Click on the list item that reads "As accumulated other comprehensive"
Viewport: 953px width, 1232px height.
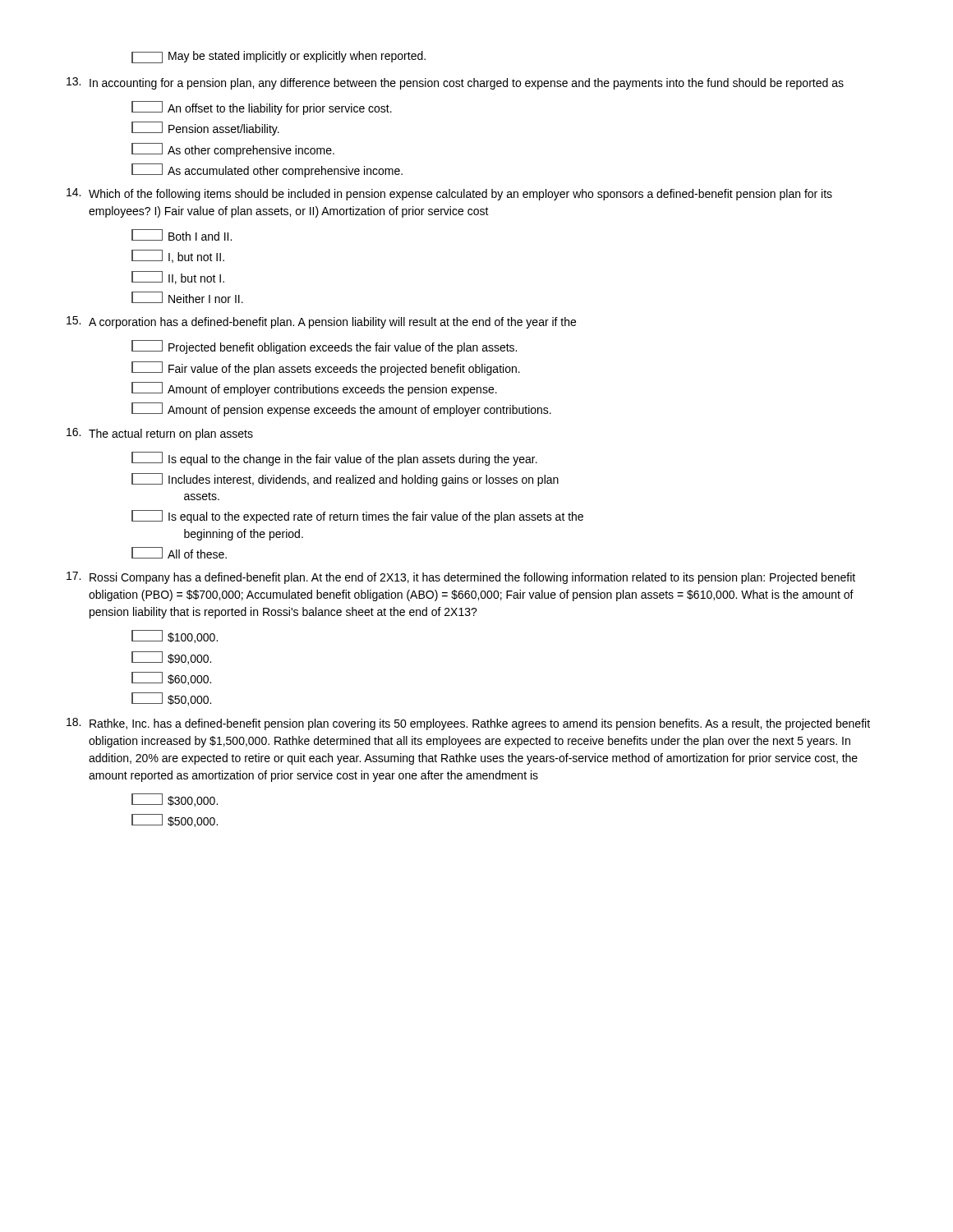tap(267, 171)
